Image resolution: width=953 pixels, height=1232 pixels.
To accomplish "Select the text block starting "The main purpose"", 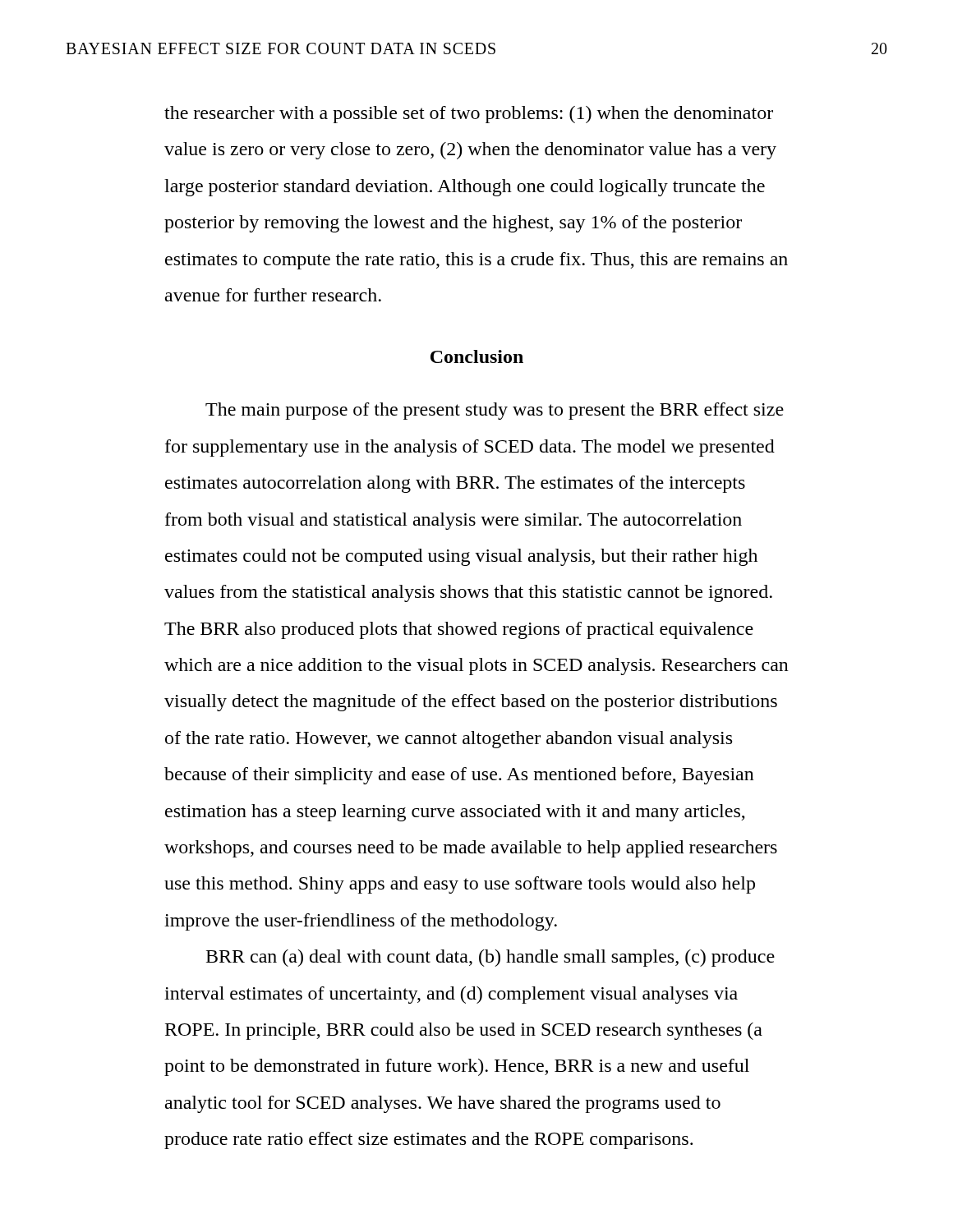I will [x=476, y=665].
